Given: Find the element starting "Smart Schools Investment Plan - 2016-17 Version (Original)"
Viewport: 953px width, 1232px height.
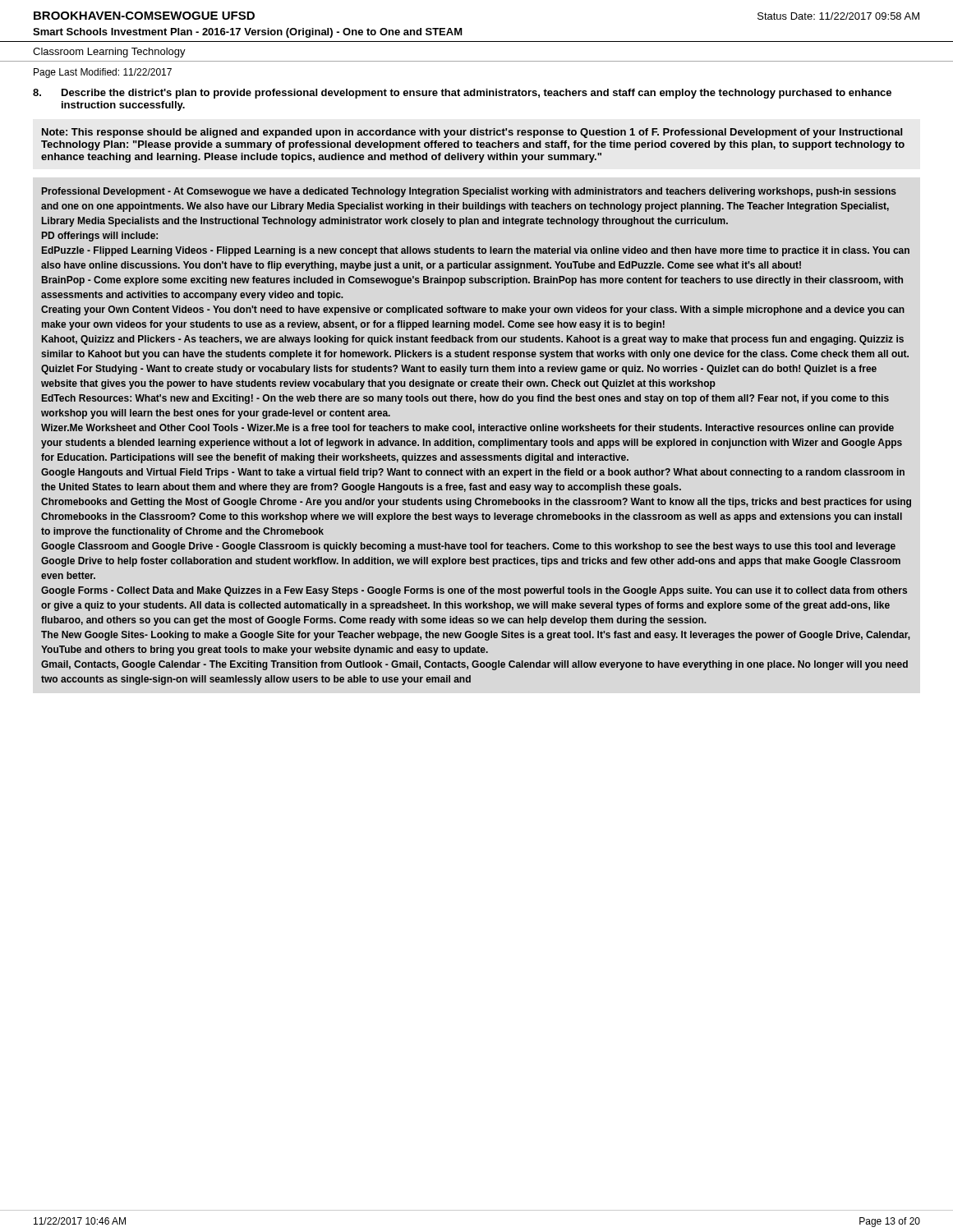Looking at the screenshot, I should (248, 32).
